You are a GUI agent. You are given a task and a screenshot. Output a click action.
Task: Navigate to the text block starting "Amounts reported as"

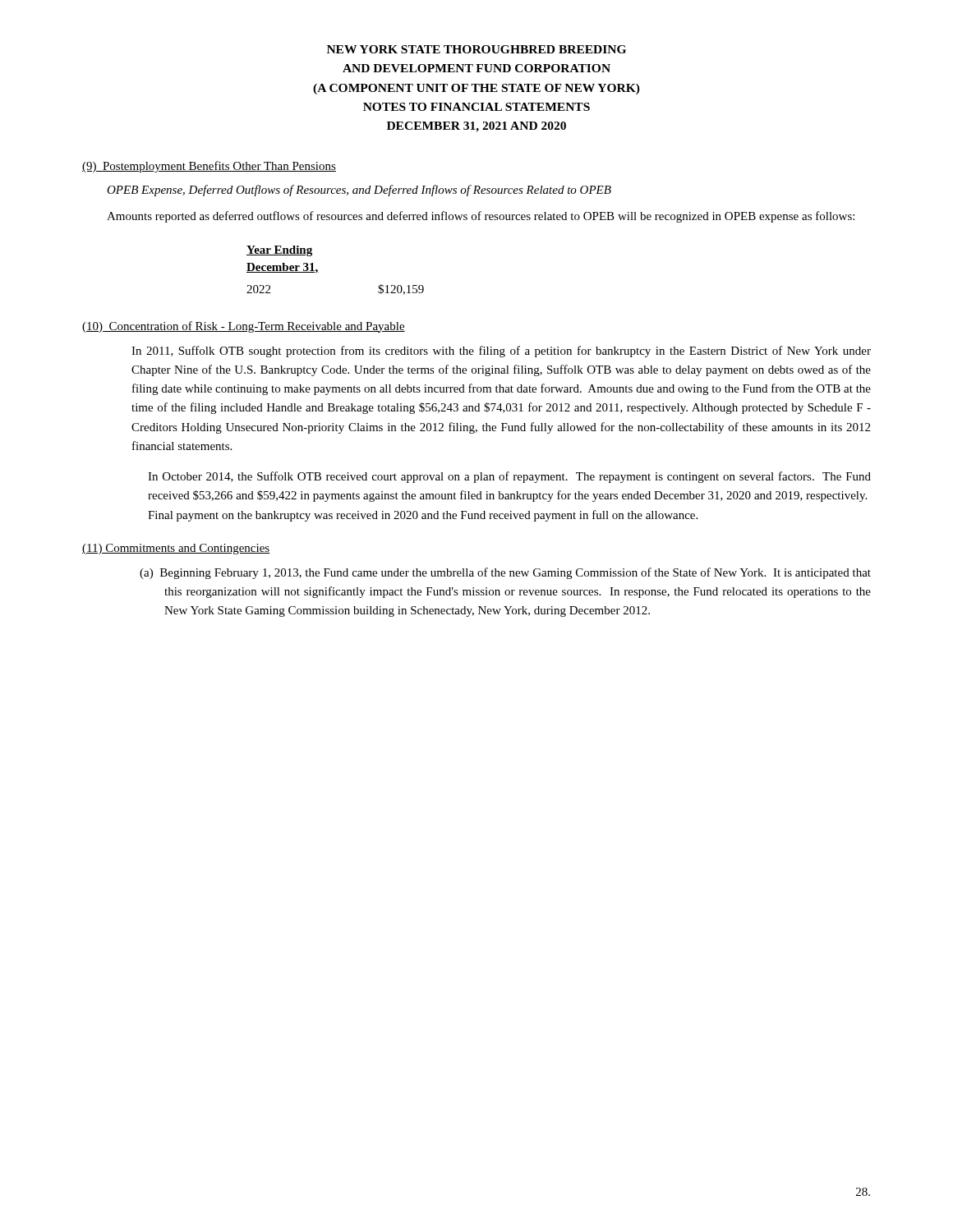[x=481, y=216]
